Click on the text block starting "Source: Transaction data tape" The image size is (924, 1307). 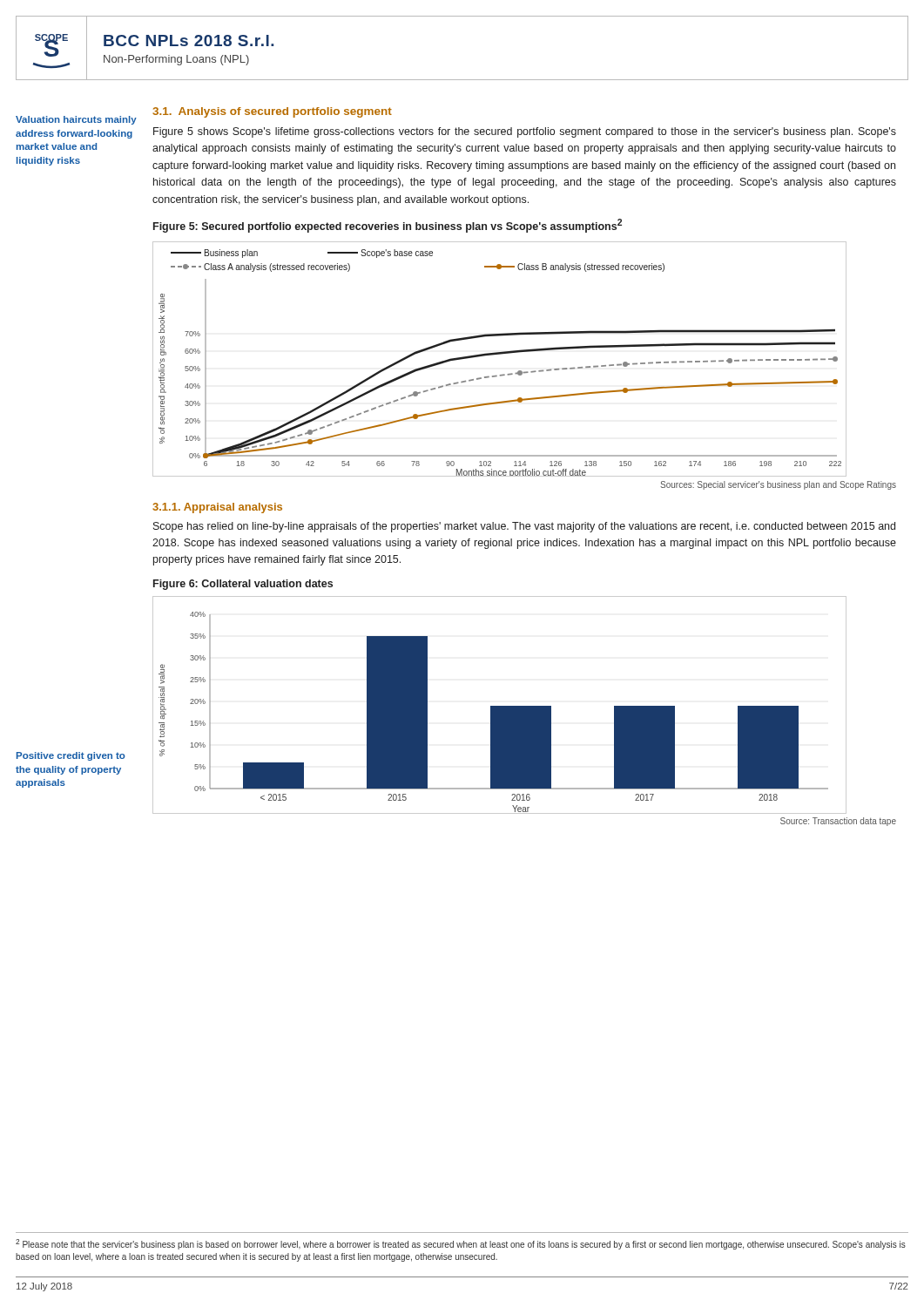tap(838, 821)
